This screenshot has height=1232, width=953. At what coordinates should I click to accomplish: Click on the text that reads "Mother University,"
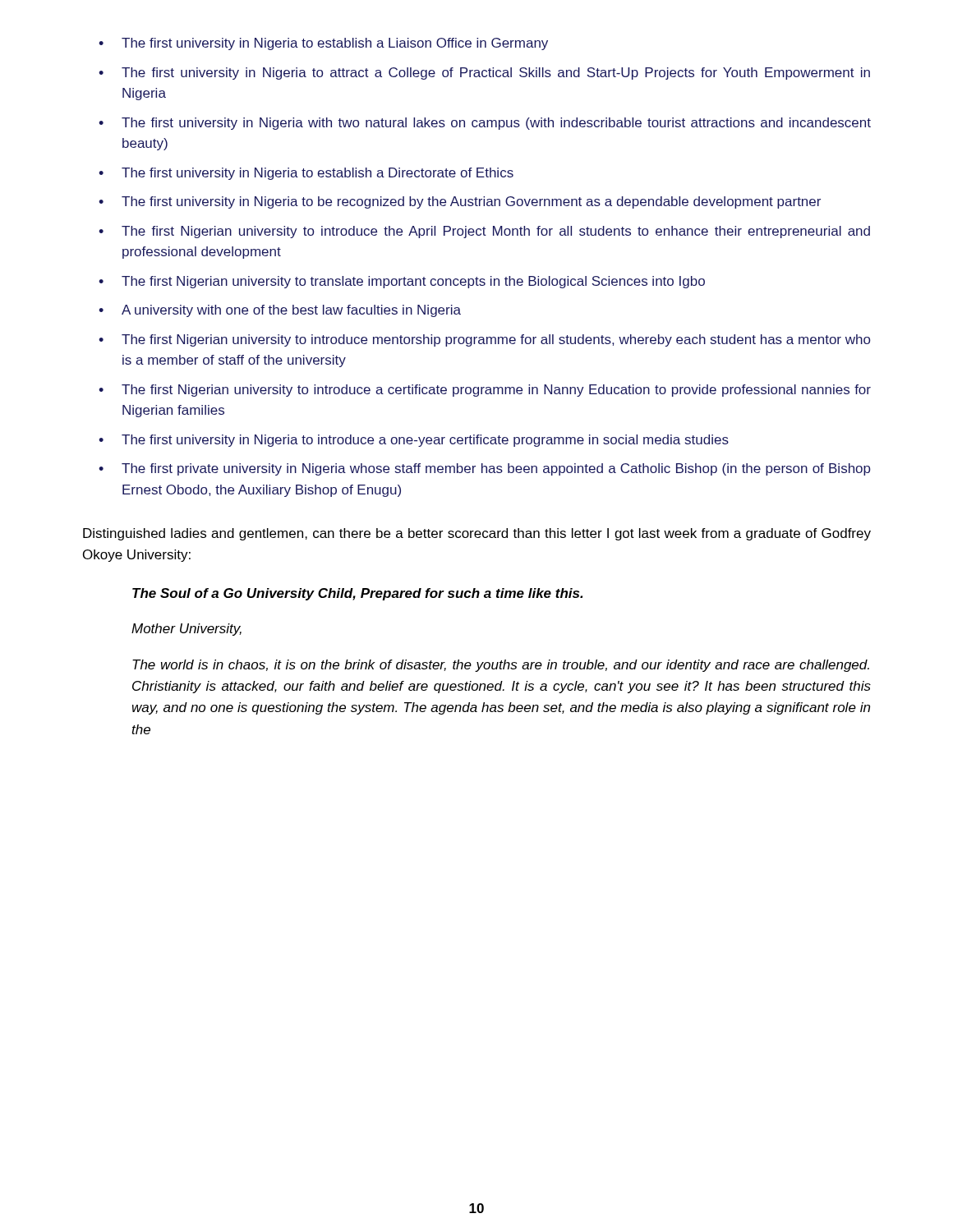coord(187,629)
